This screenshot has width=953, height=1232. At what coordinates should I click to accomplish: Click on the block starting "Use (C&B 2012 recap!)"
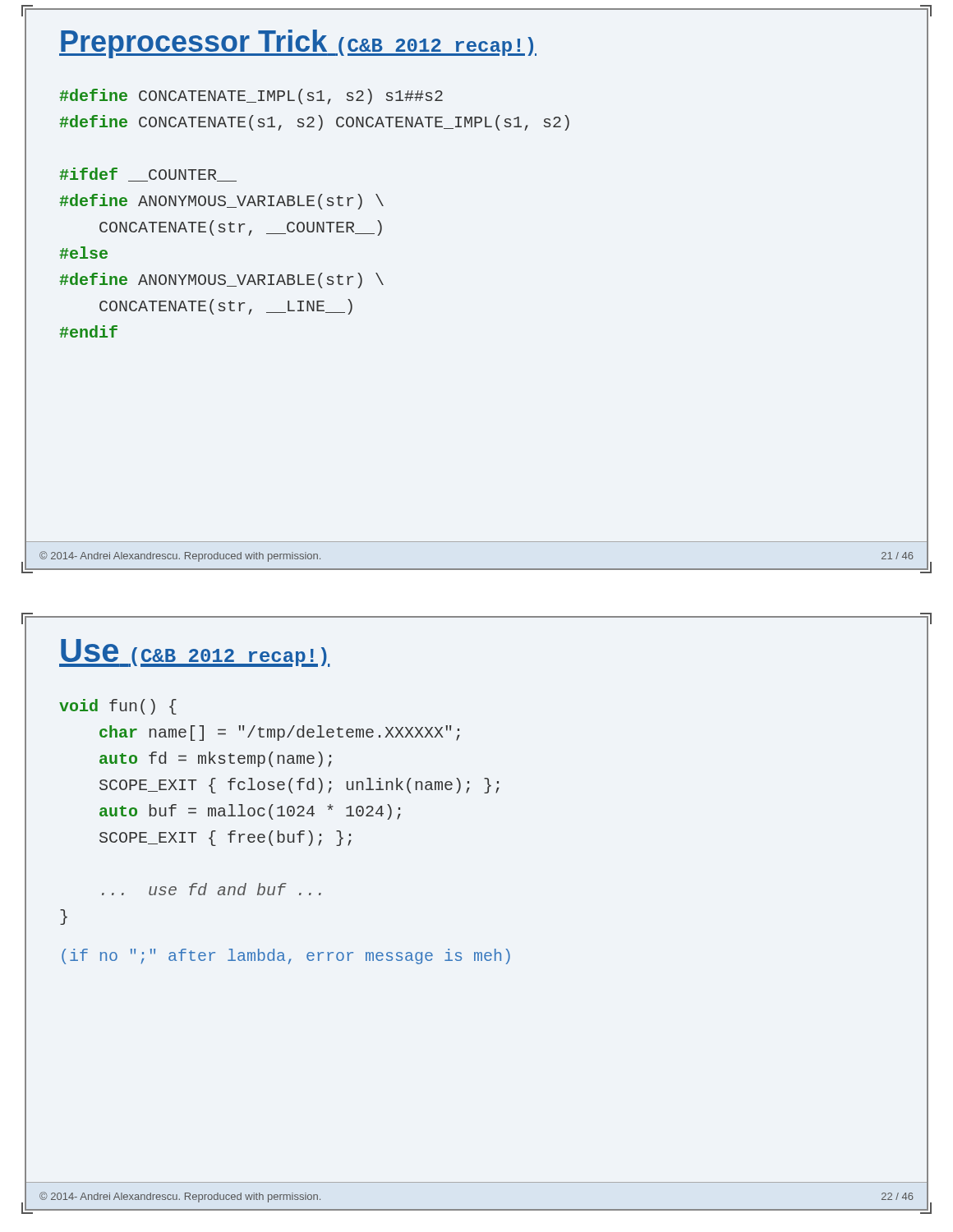[x=195, y=653]
